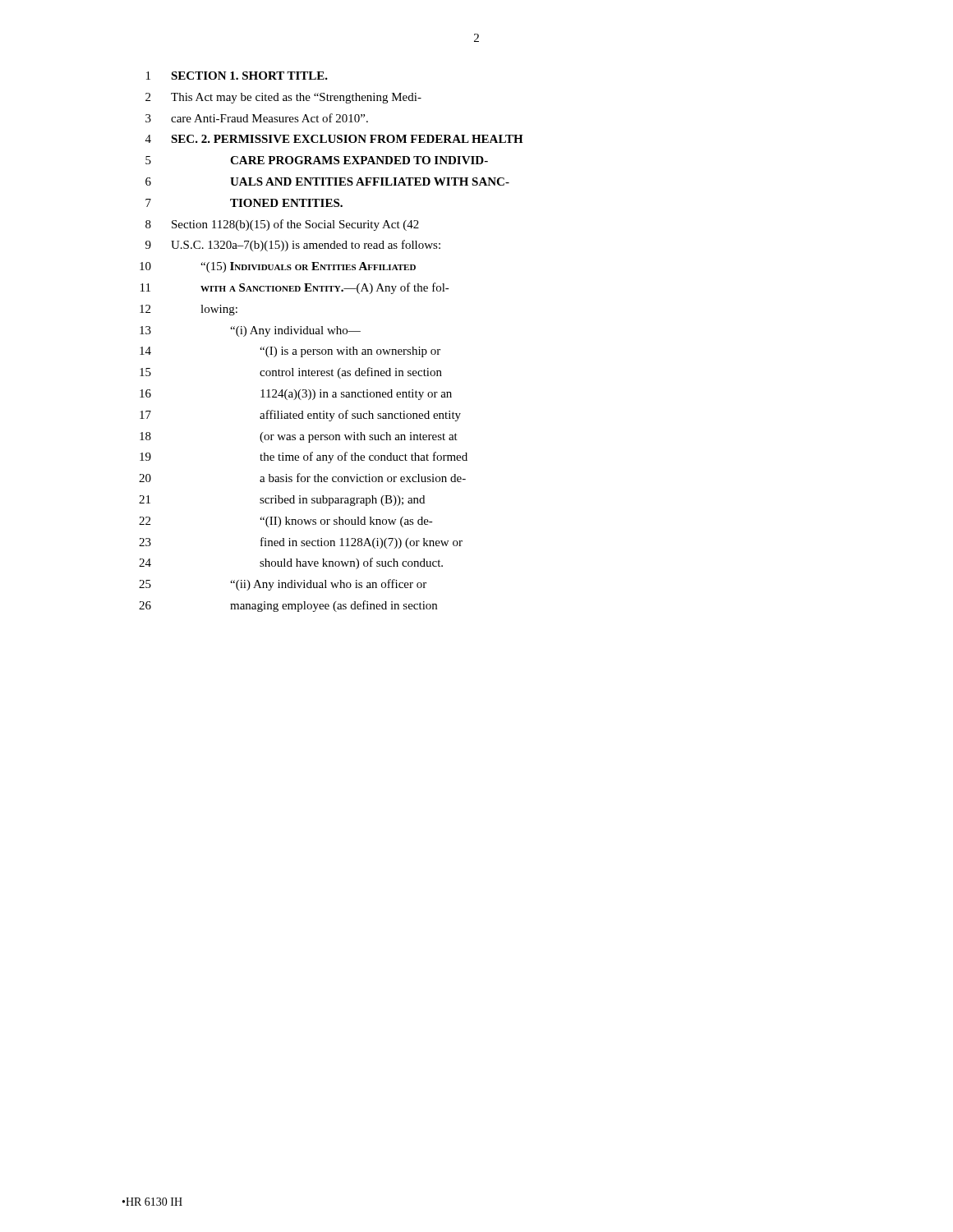Point to "13 “(i) Any individual who—"
This screenshot has width=953, height=1232.
point(250,331)
